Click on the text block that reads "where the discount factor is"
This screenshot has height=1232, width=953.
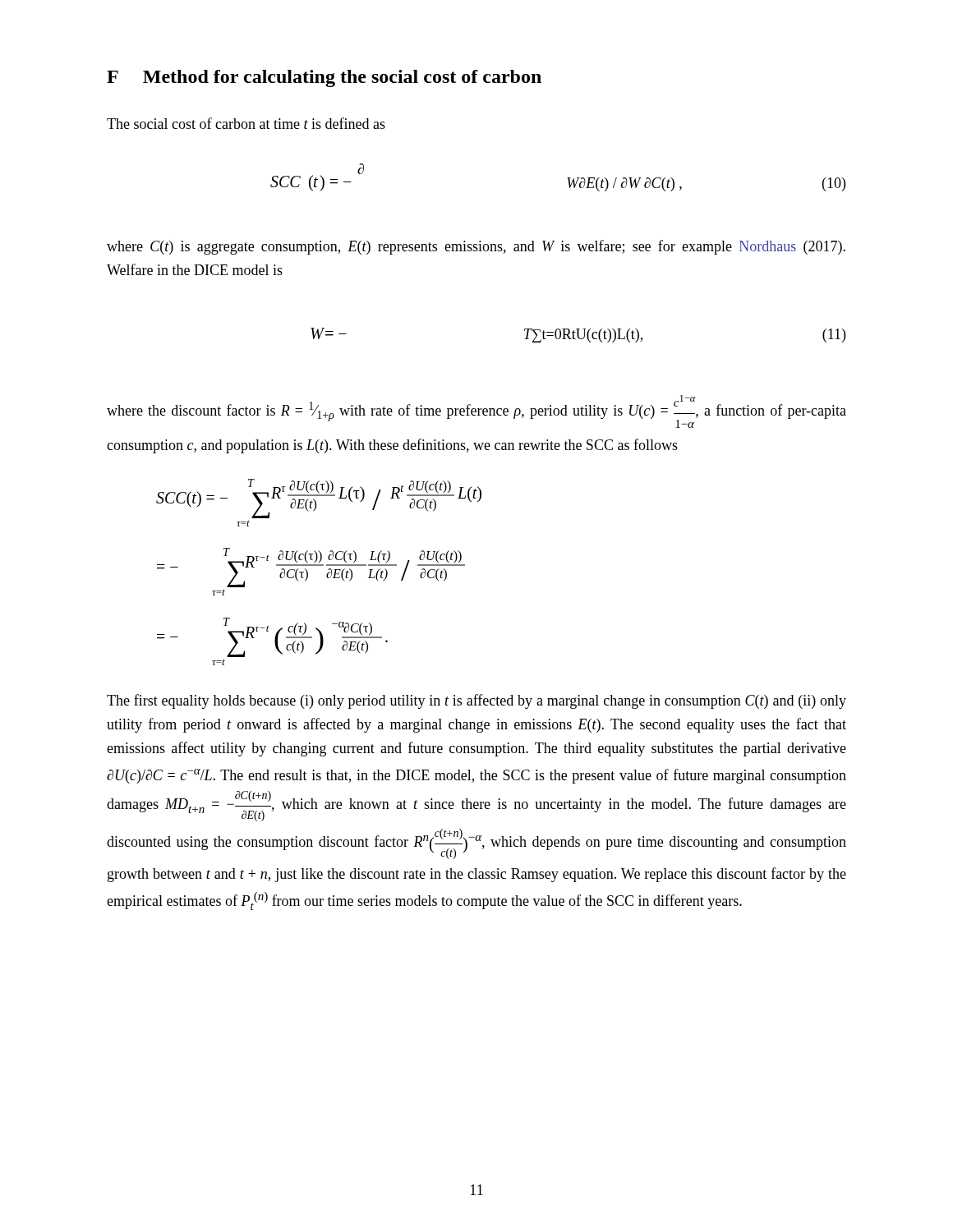[476, 424]
